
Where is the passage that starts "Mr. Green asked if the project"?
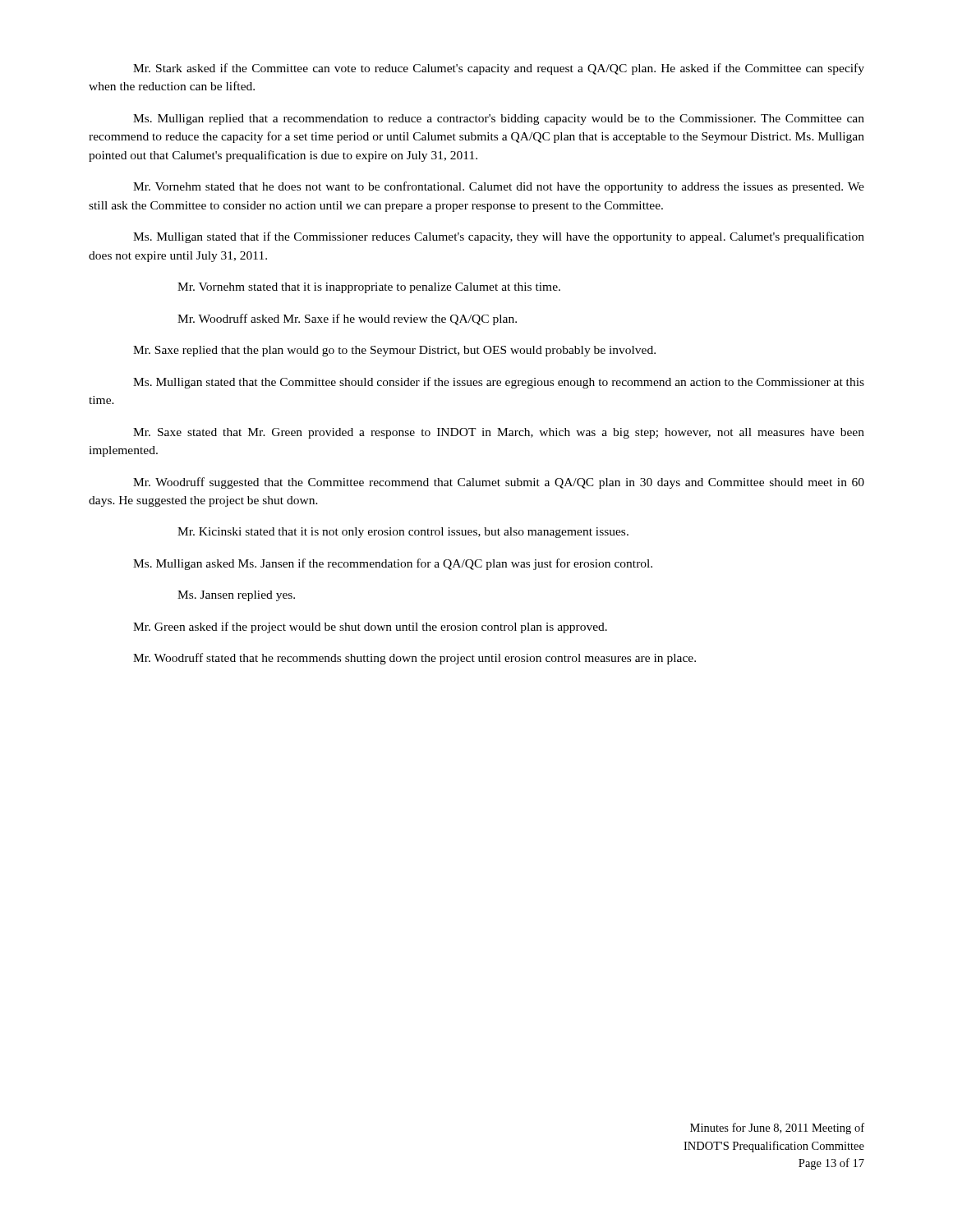[x=370, y=626]
